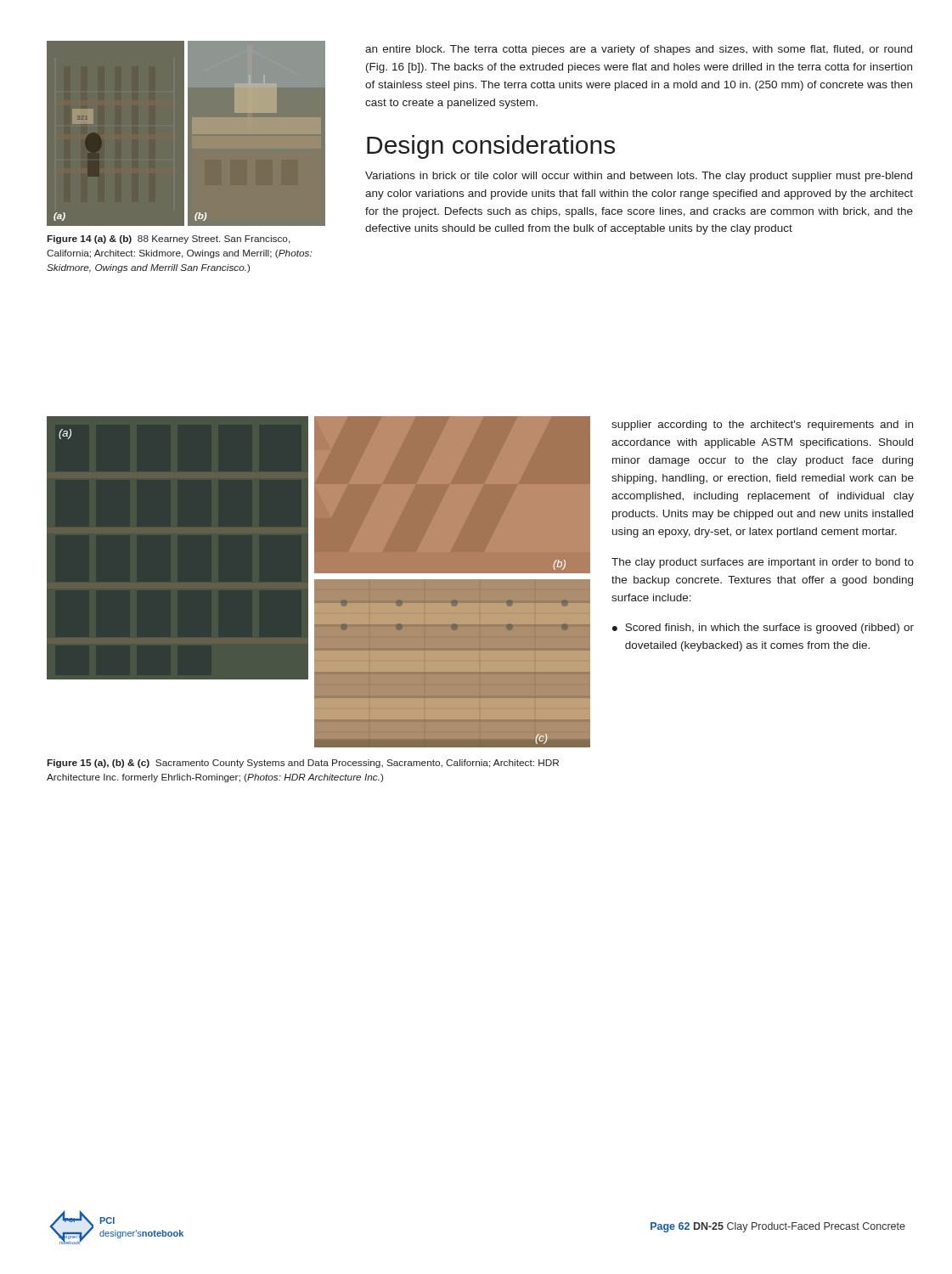
Task: Click on the text block starting "Figure 15 (a), (b)"
Action: click(303, 770)
